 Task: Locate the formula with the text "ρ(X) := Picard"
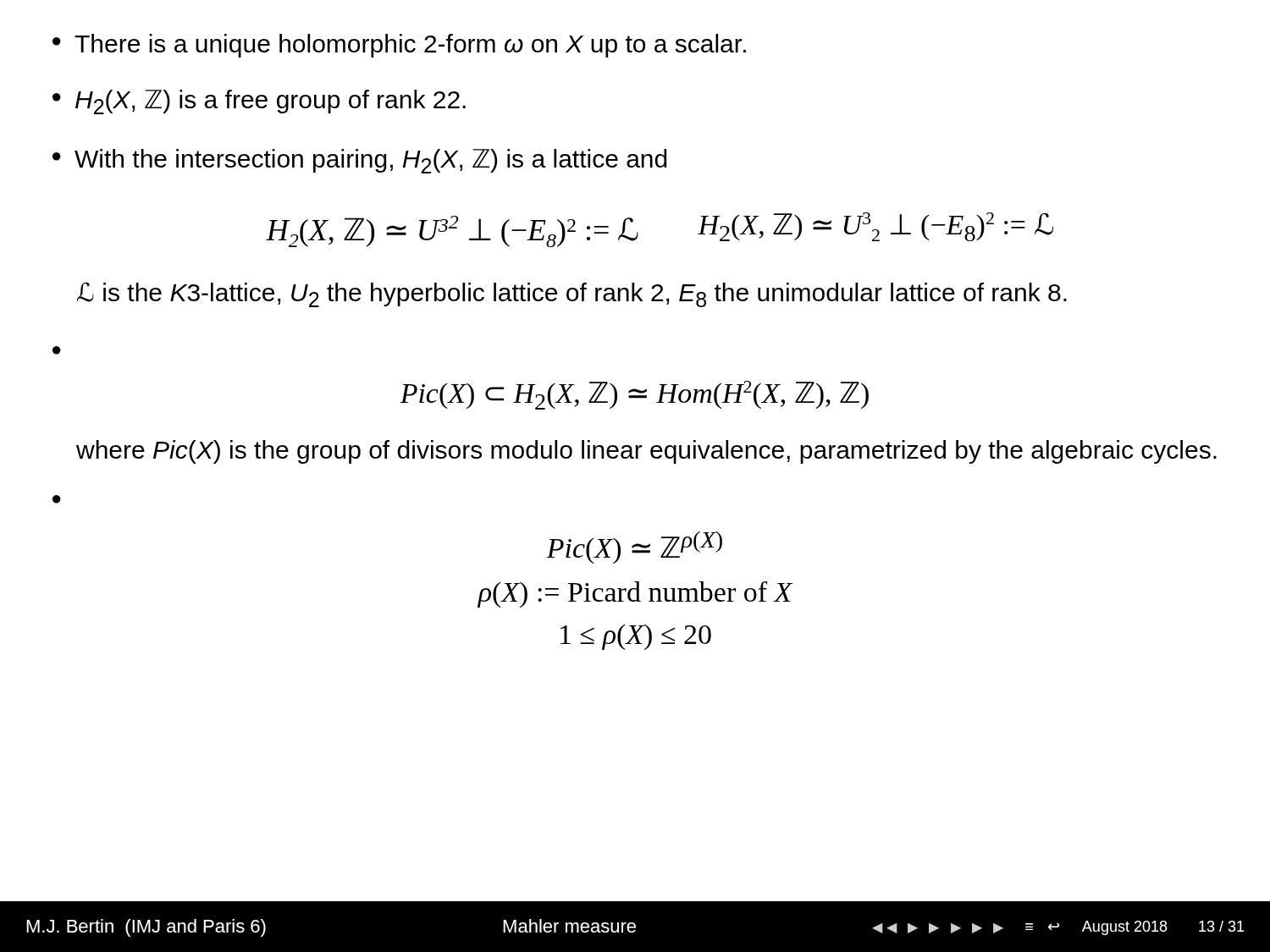click(635, 592)
